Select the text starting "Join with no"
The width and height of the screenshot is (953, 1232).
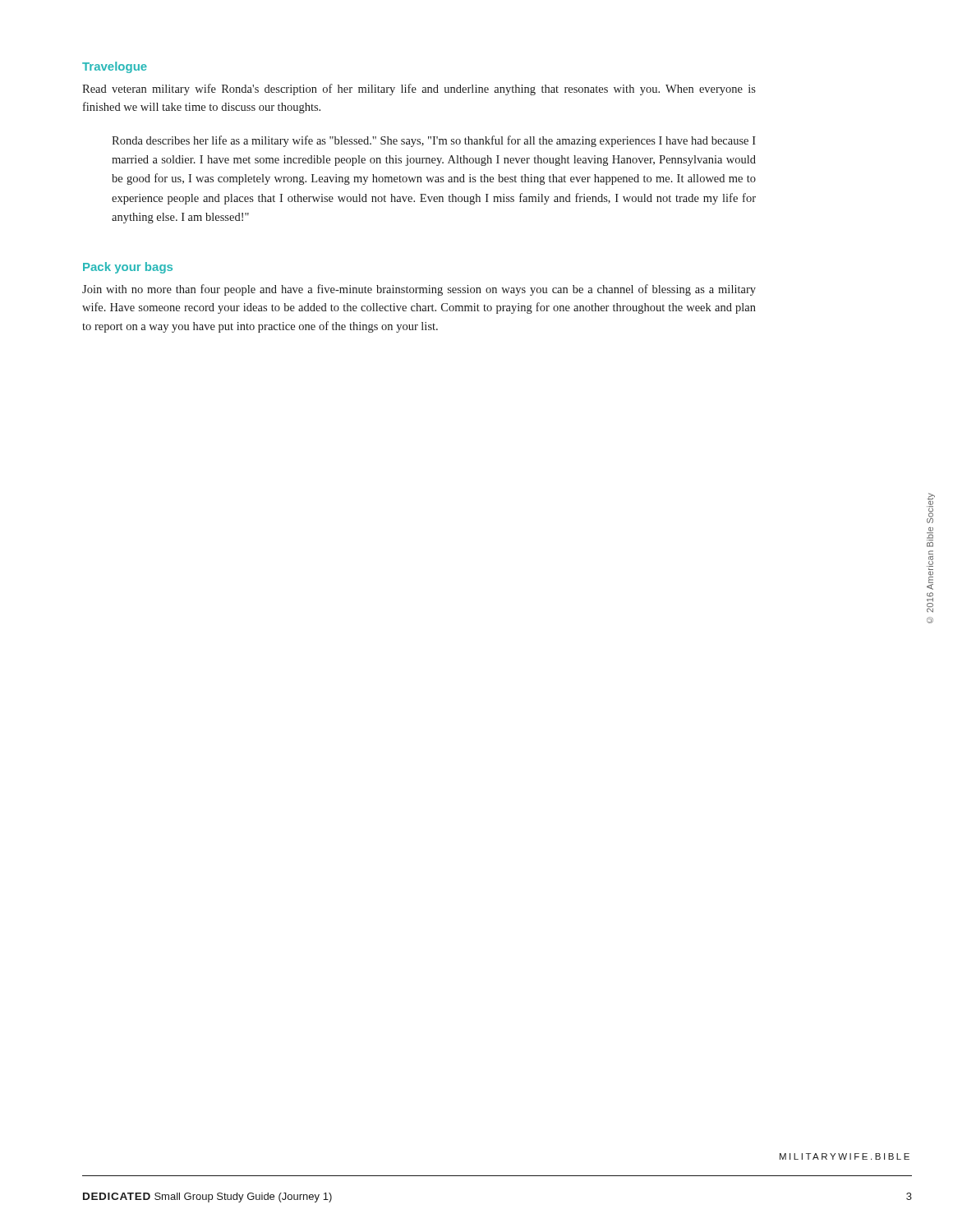(419, 307)
